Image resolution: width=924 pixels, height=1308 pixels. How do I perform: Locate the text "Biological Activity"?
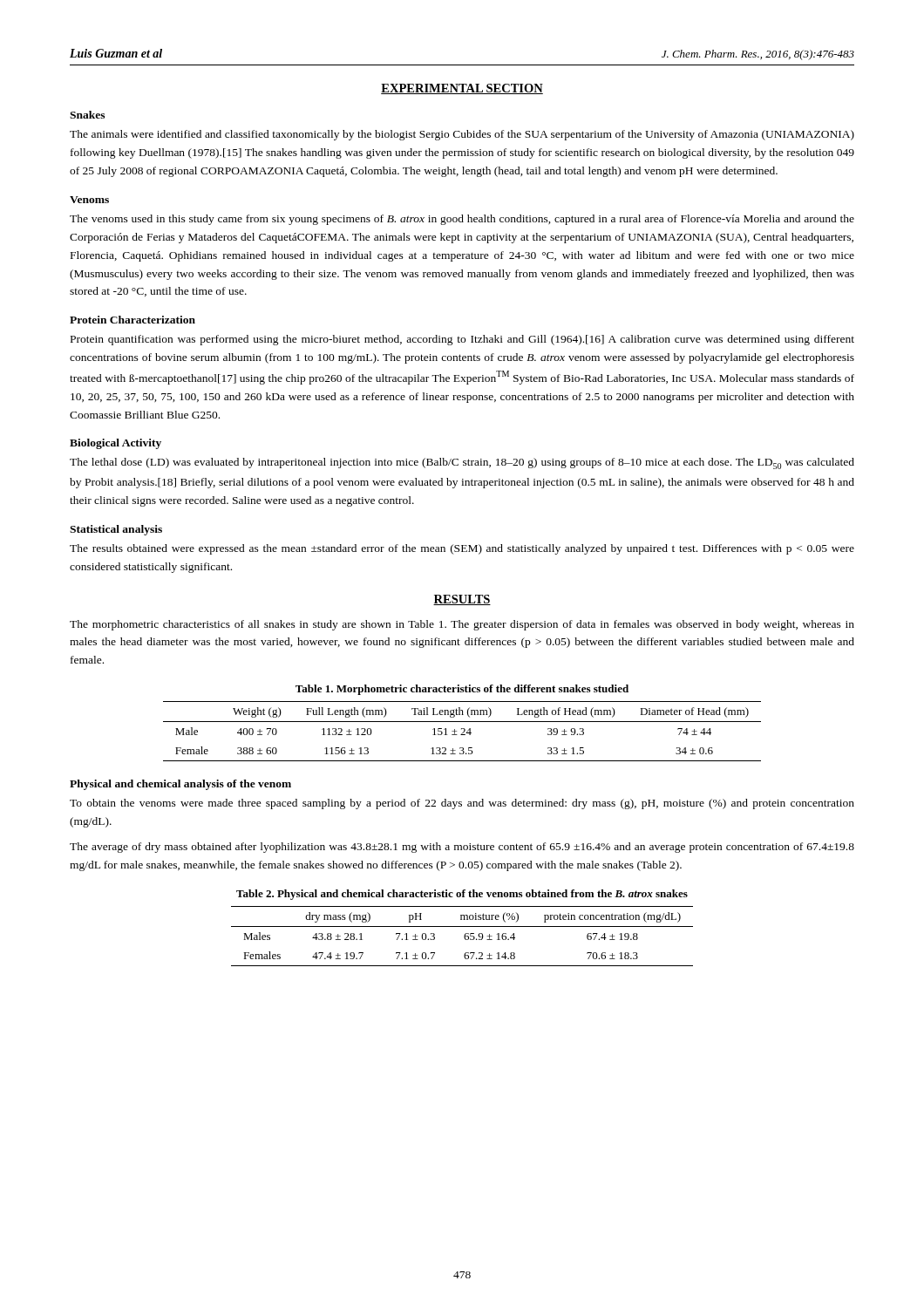pyautogui.click(x=116, y=443)
